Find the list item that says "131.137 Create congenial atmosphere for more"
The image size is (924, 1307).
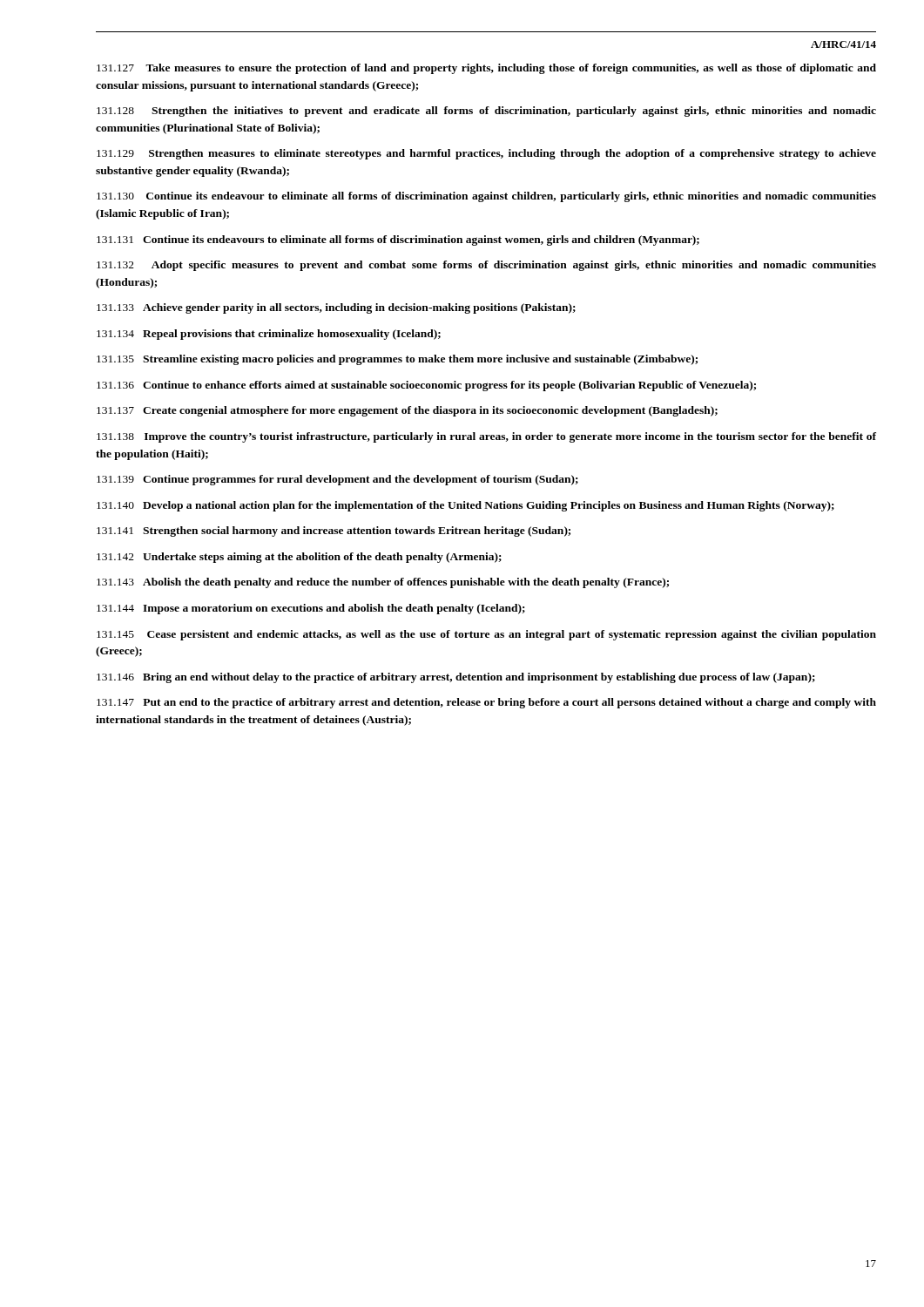407,410
